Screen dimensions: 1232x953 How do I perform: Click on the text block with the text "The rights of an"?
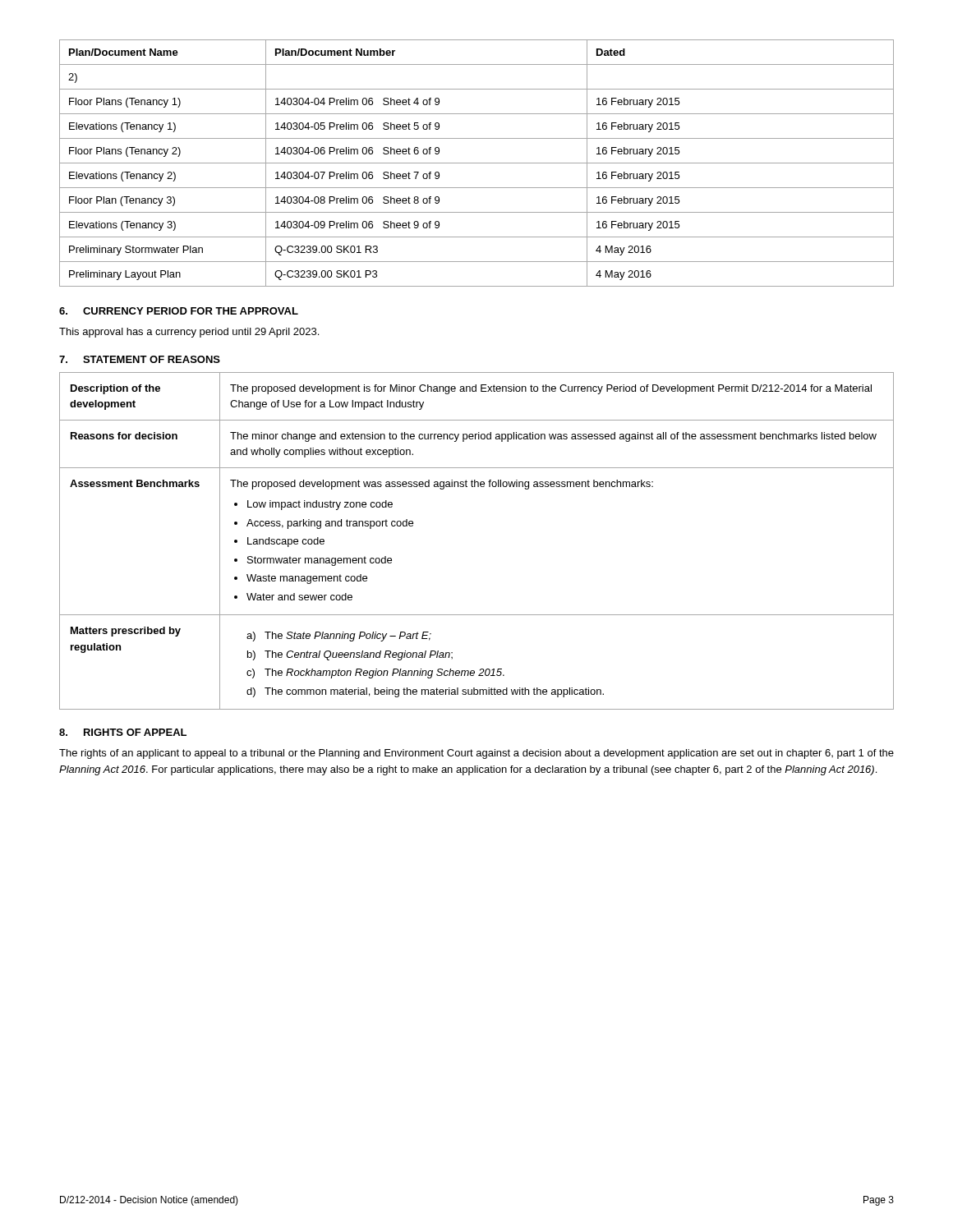coord(476,761)
